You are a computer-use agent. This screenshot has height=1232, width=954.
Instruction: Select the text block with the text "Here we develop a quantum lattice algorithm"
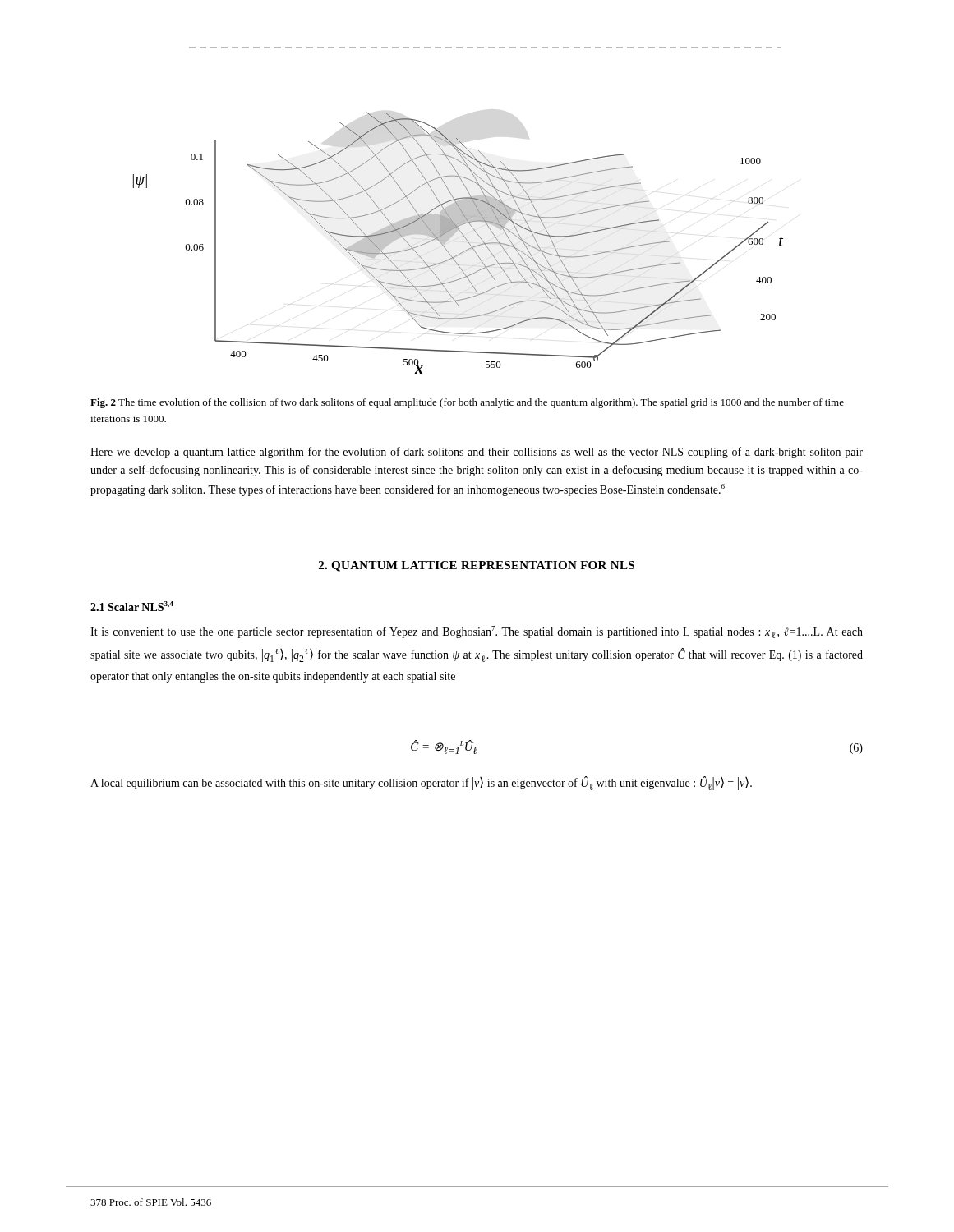477,471
